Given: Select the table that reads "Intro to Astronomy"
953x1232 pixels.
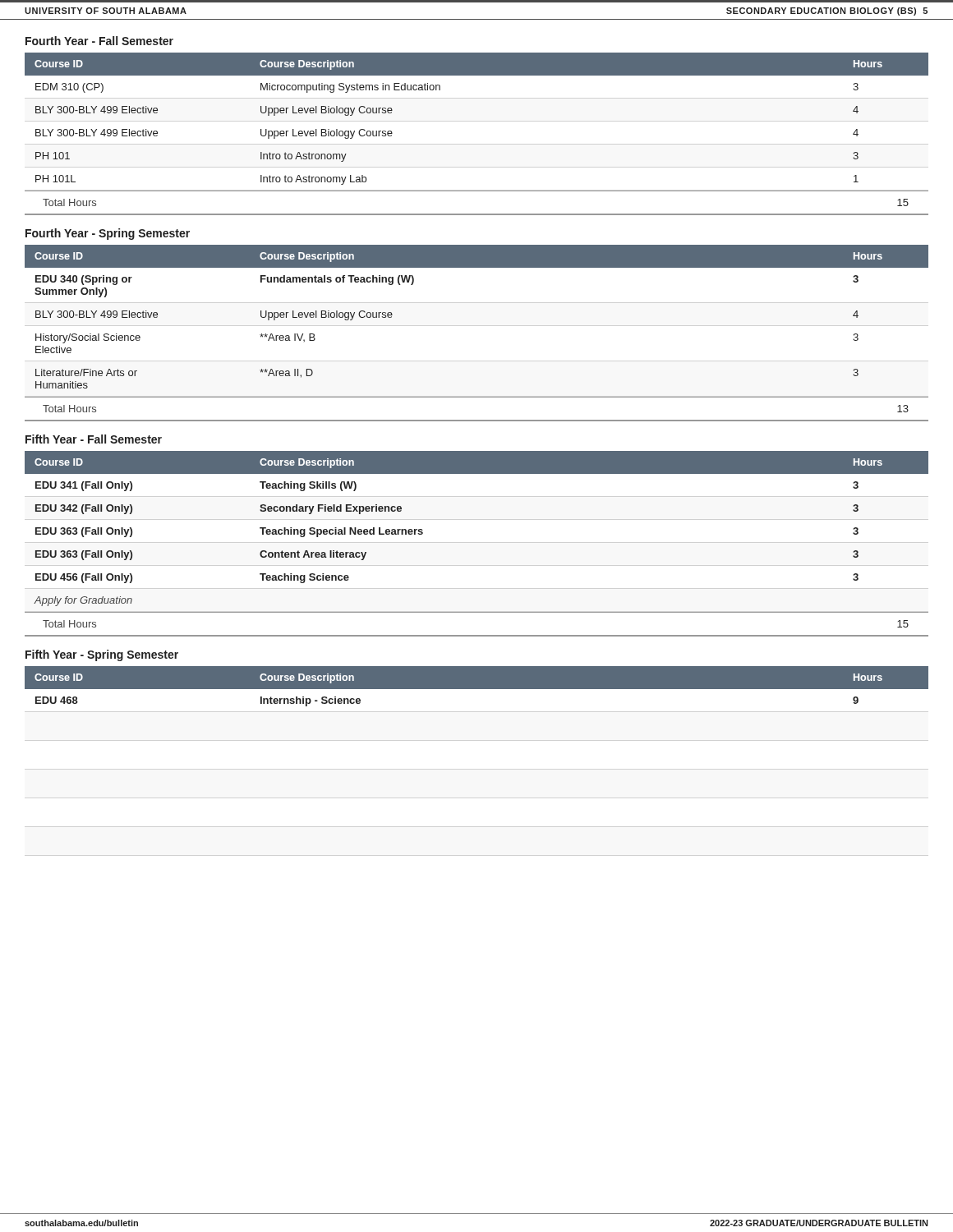Looking at the screenshot, I should point(476,134).
